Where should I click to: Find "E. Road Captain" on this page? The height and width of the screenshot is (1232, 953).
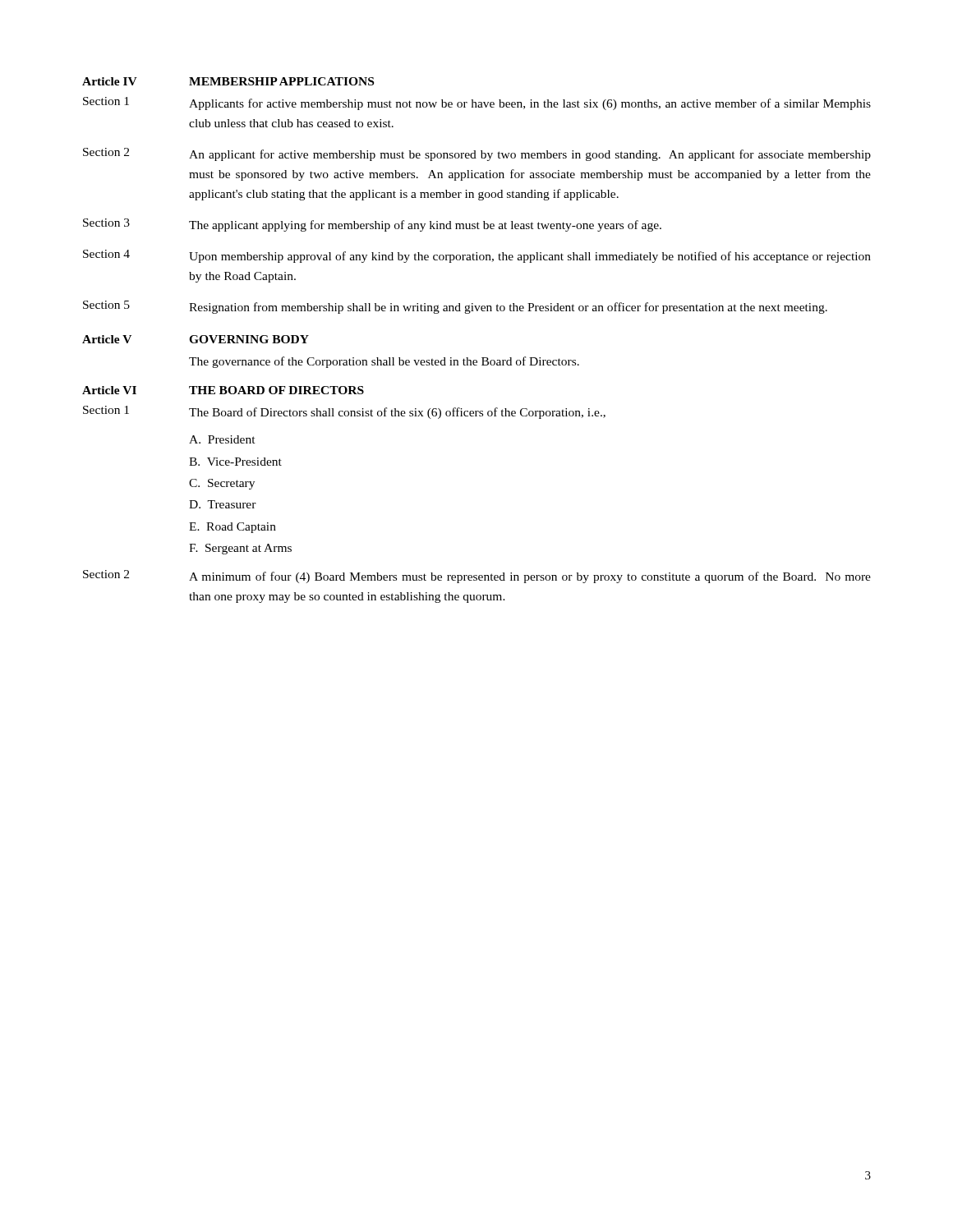[232, 526]
